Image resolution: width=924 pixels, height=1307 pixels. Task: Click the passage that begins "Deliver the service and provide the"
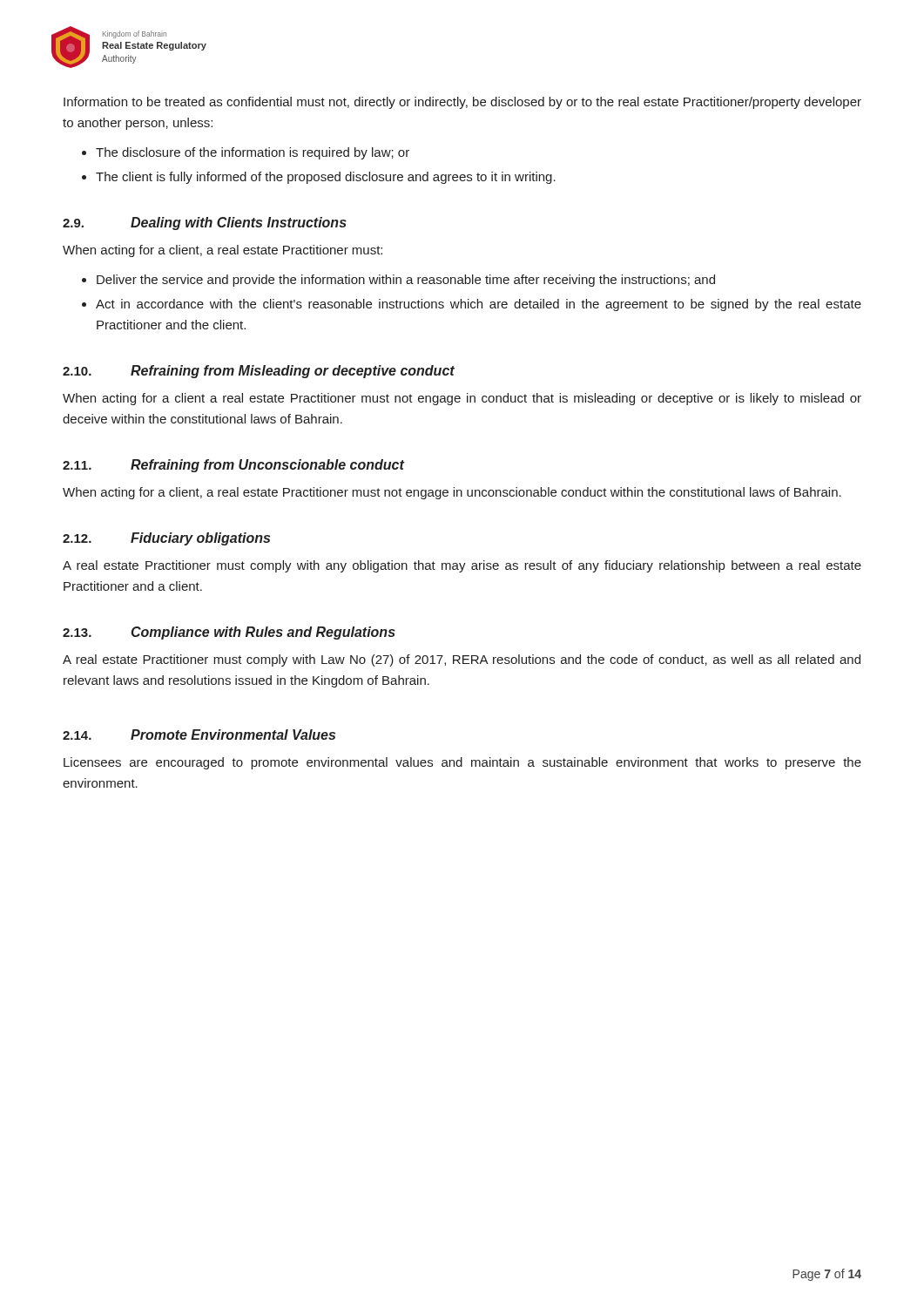[x=406, y=279]
